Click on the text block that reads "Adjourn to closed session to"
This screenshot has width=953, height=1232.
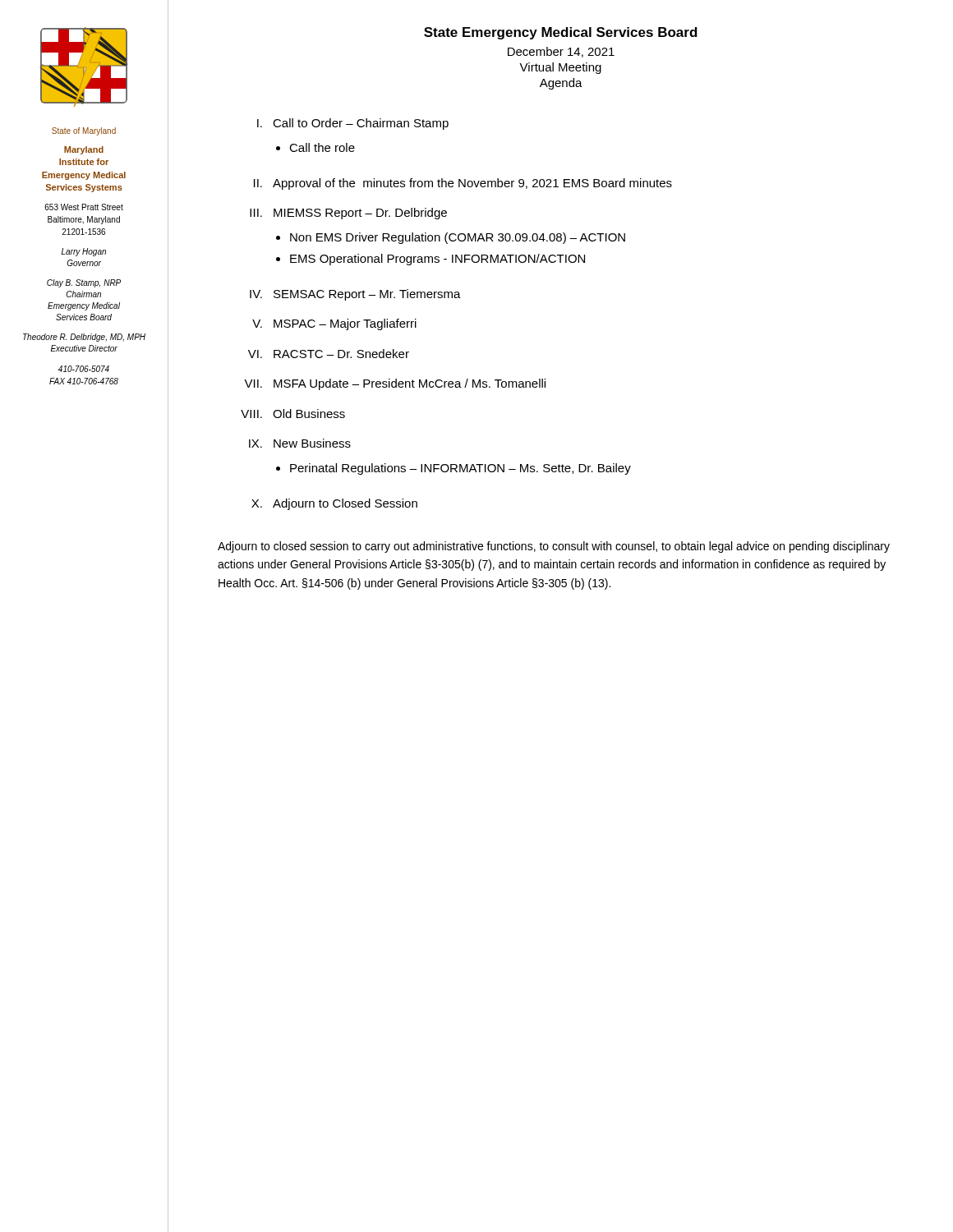554,565
